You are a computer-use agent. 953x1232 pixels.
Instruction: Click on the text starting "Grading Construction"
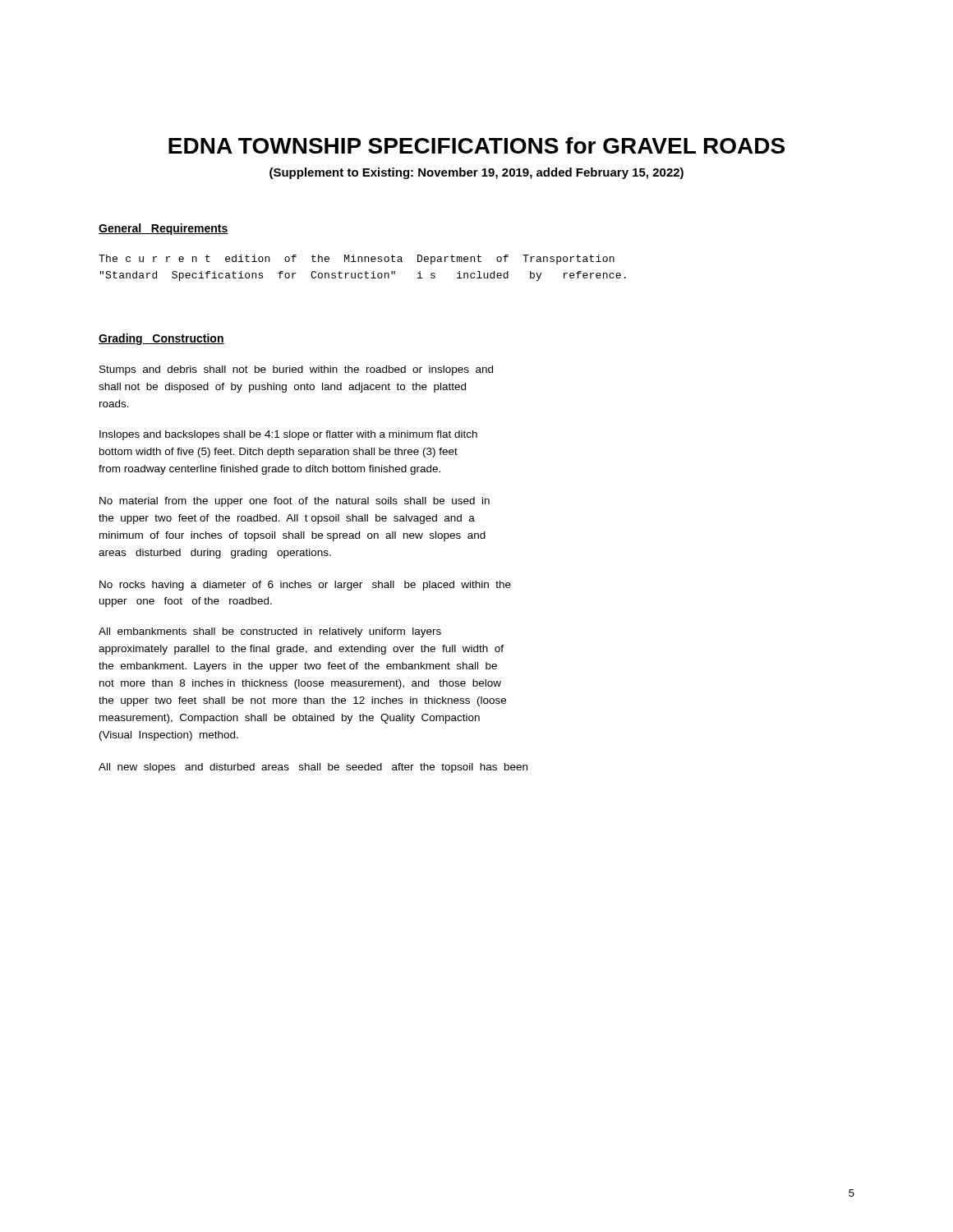[161, 339]
